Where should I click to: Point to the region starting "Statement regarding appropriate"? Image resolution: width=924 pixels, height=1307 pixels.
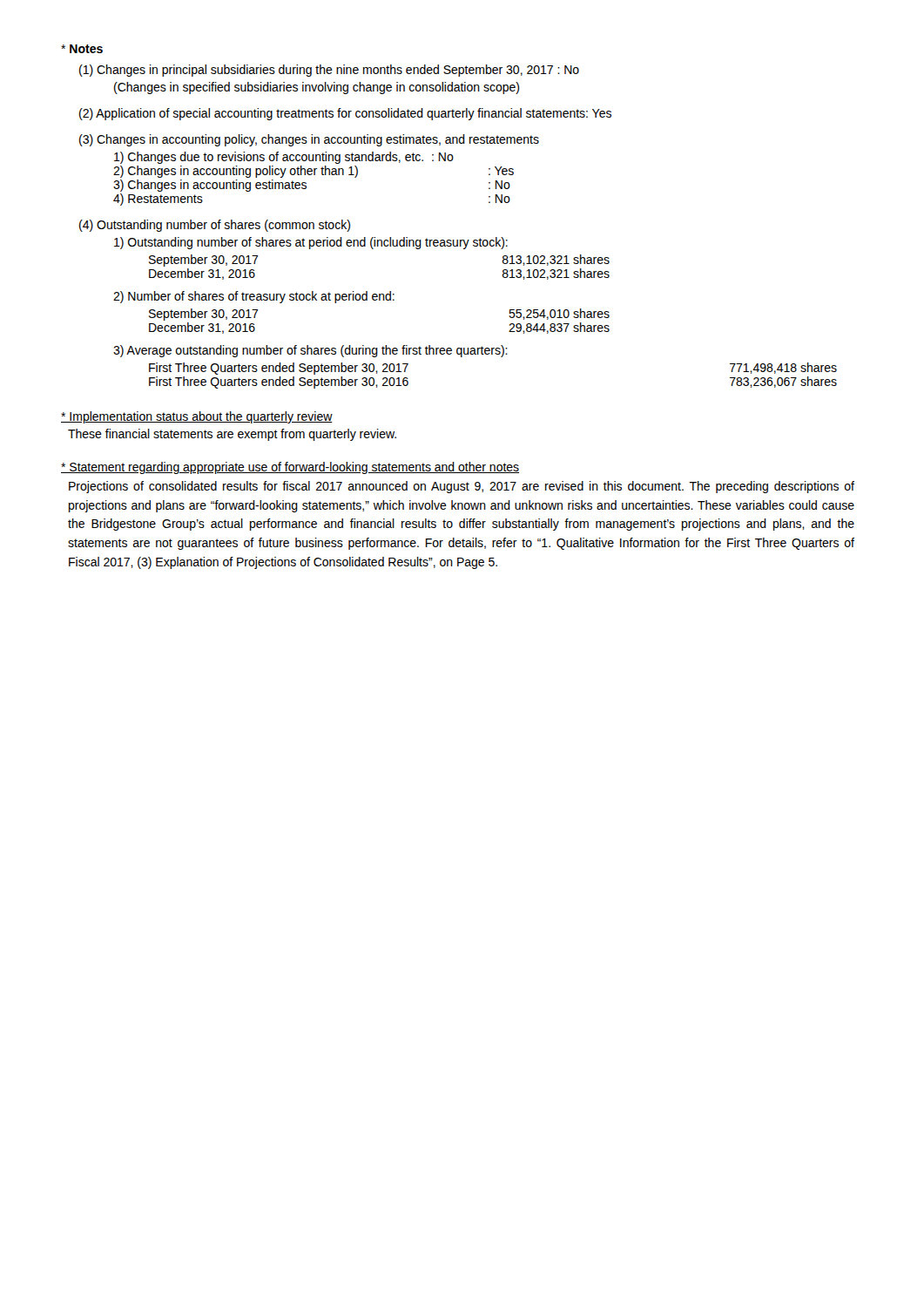pyautogui.click(x=458, y=516)
